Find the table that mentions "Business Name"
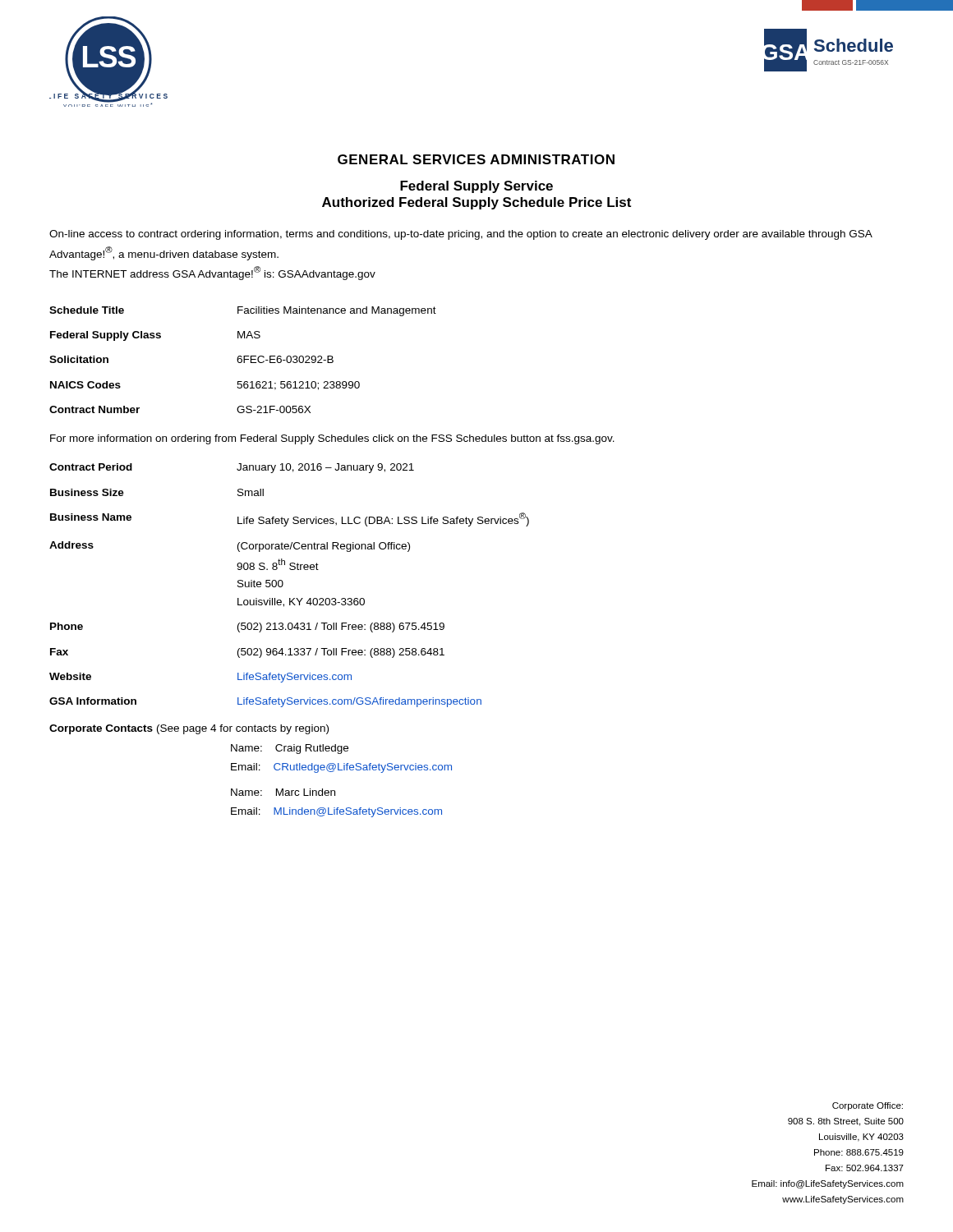Screen dimensions: 1232x953 (x=476, y=585)
